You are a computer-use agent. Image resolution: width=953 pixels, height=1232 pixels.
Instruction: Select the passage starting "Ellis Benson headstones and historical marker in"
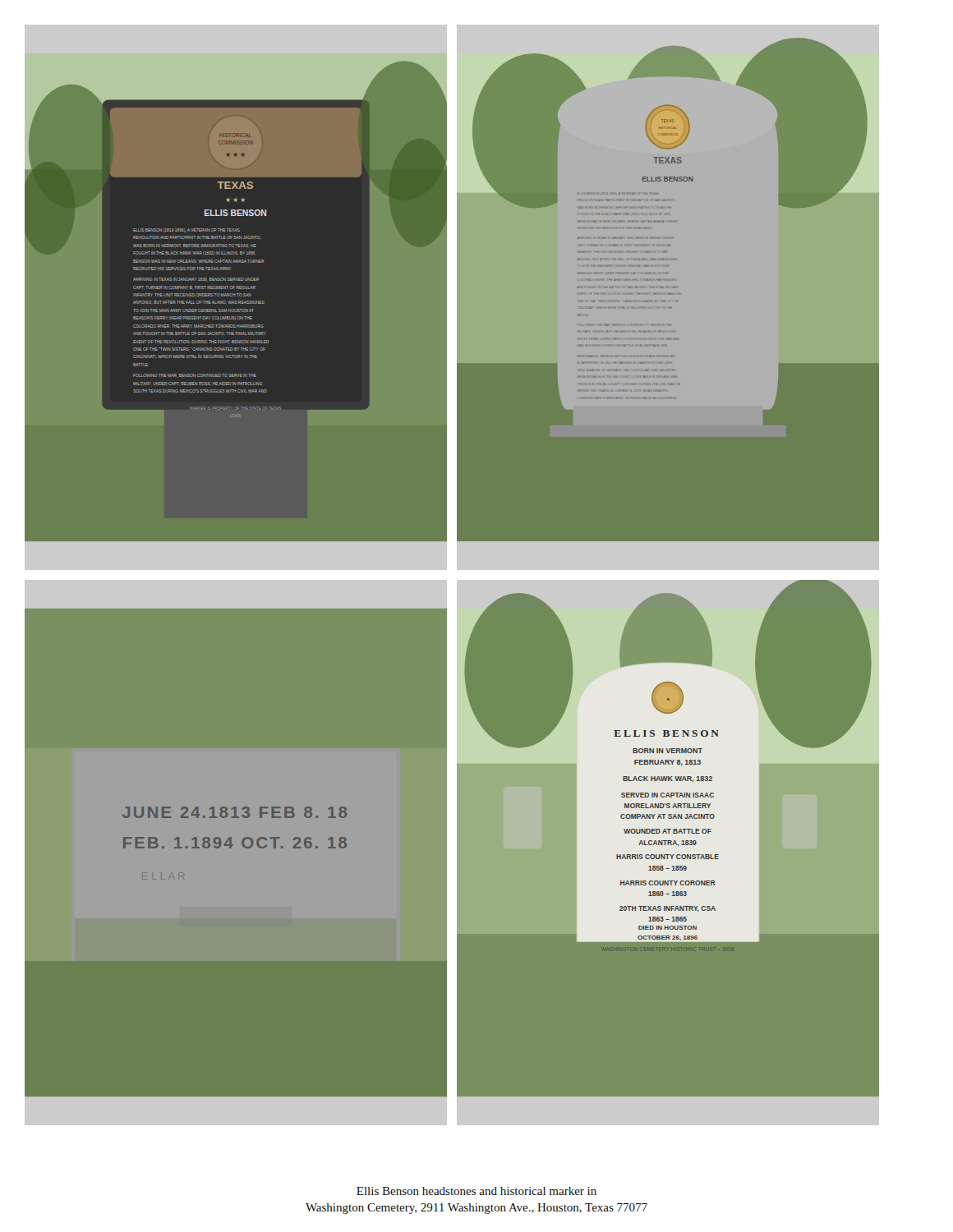[x=476, y=1200]
